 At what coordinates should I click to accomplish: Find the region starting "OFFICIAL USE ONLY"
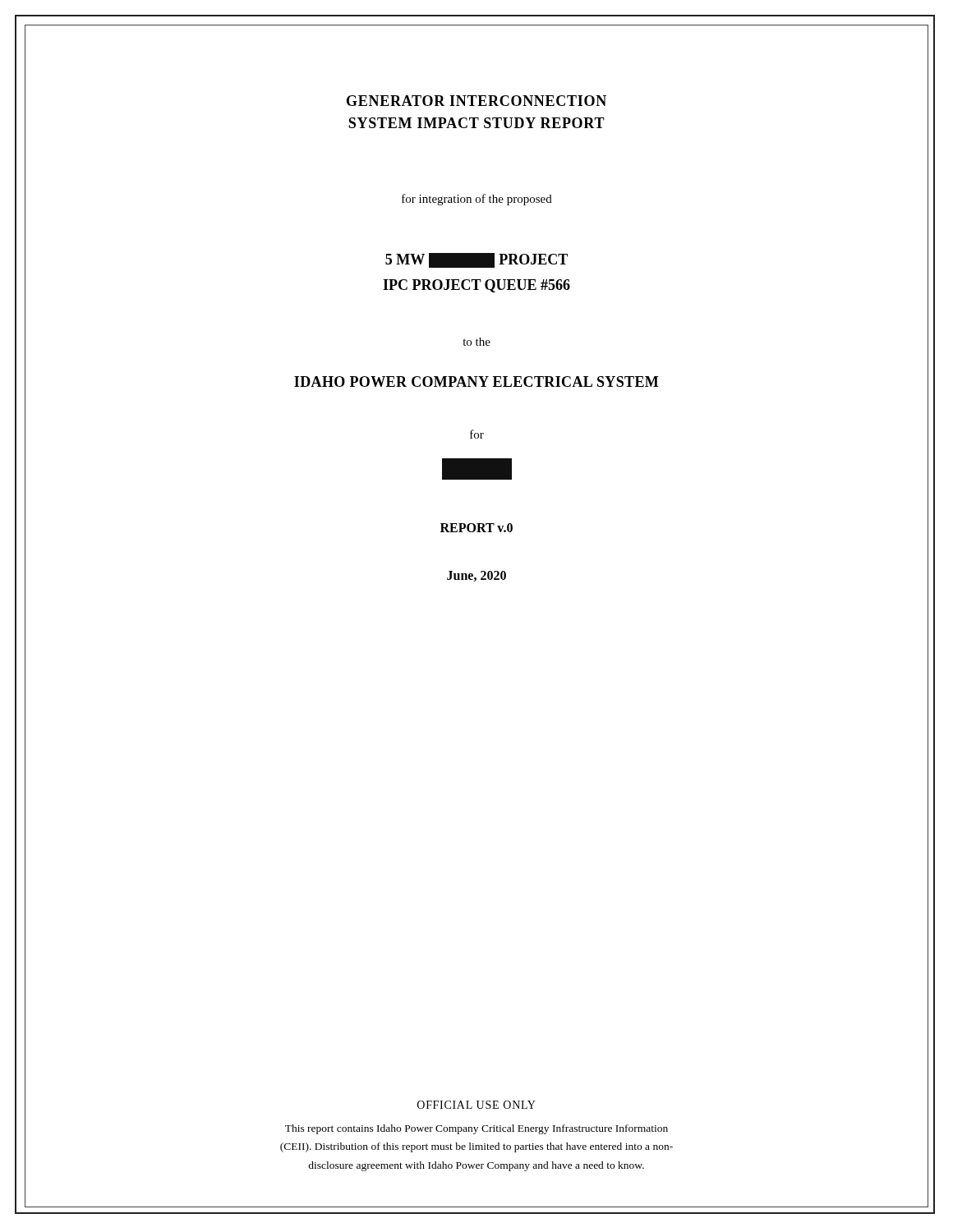[476, 1105]
